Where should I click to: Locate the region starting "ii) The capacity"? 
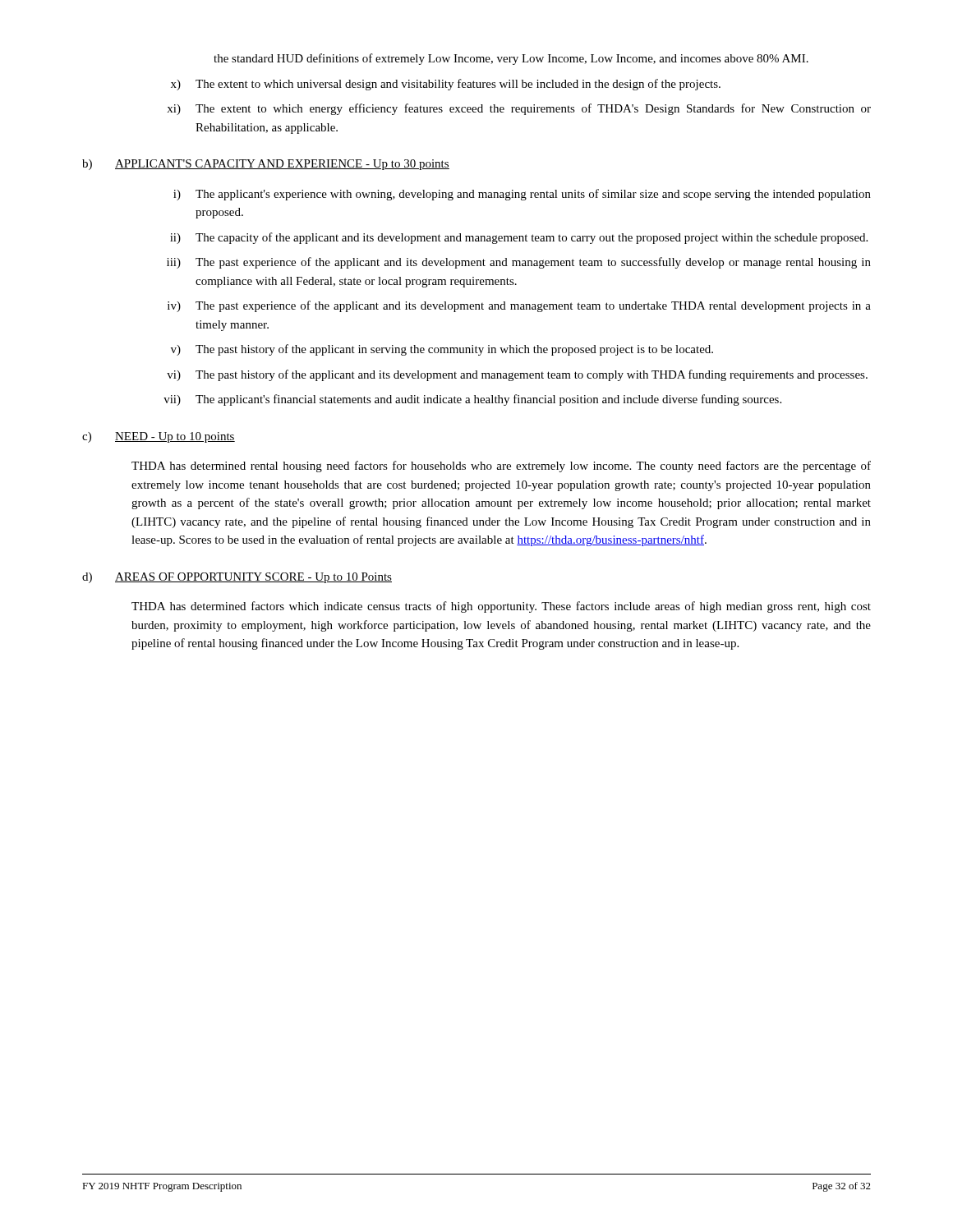[501, 237]
